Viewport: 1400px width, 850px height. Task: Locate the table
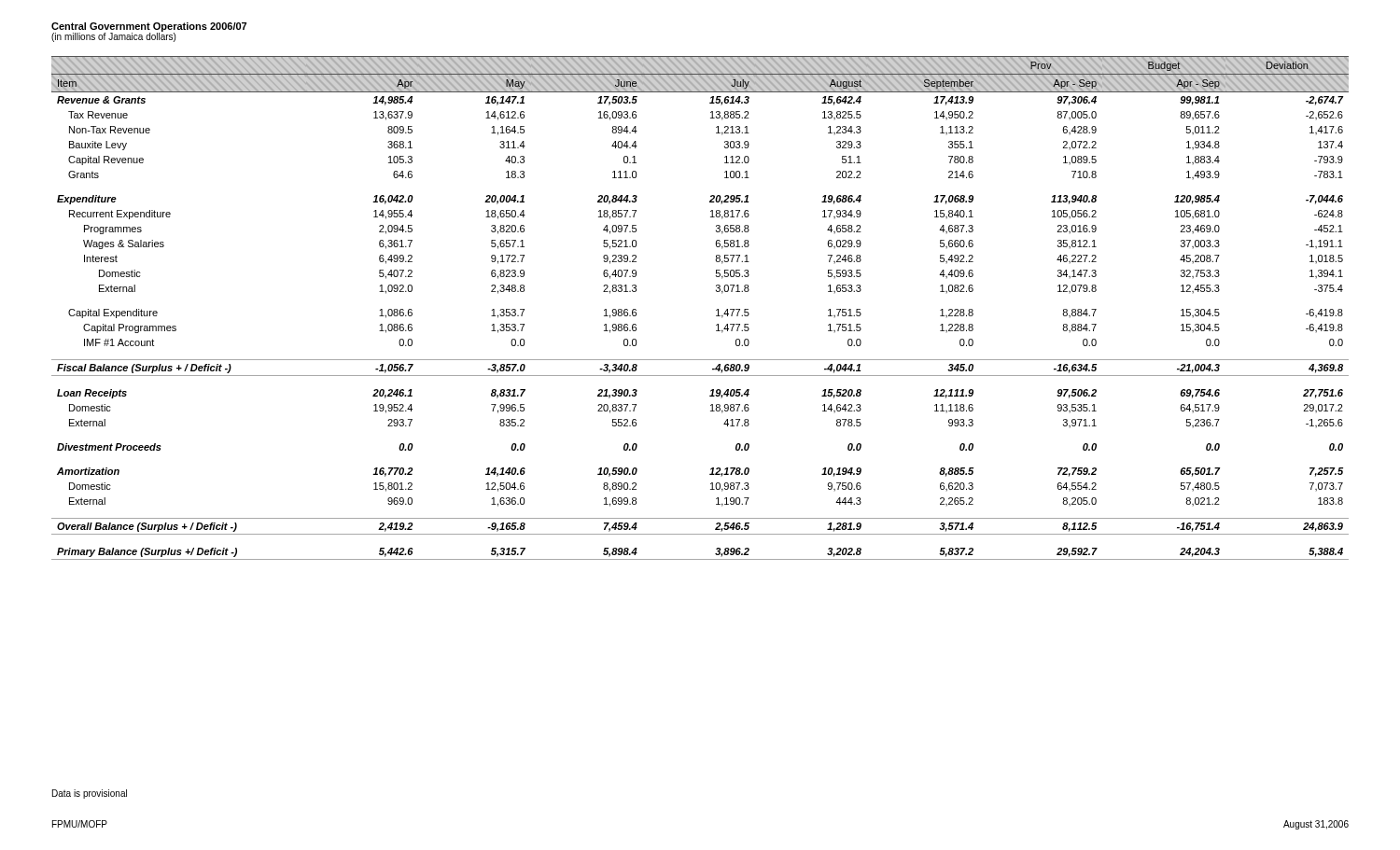coord(700,308)
